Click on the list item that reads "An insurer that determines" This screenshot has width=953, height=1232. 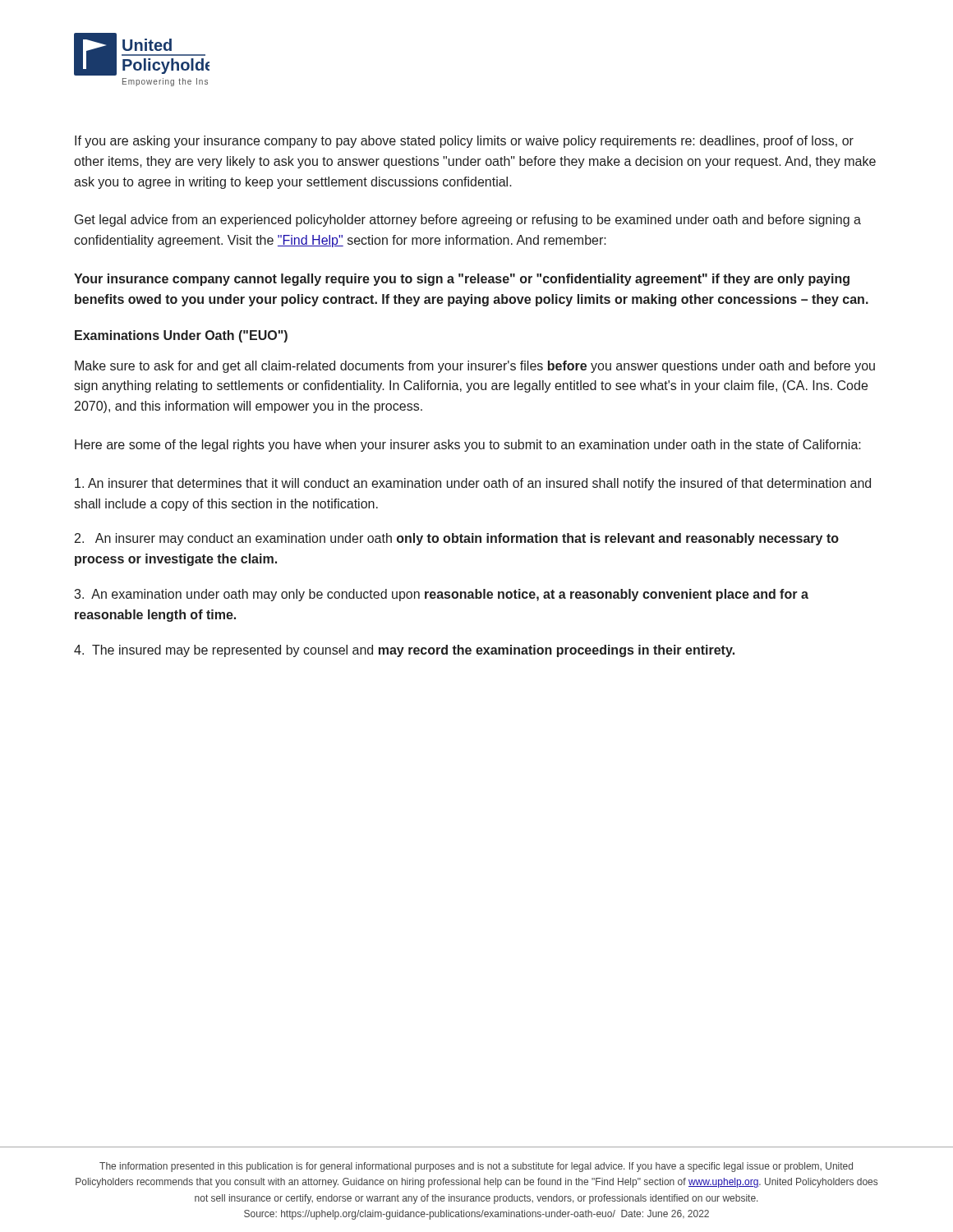click(x=473, y=493)
